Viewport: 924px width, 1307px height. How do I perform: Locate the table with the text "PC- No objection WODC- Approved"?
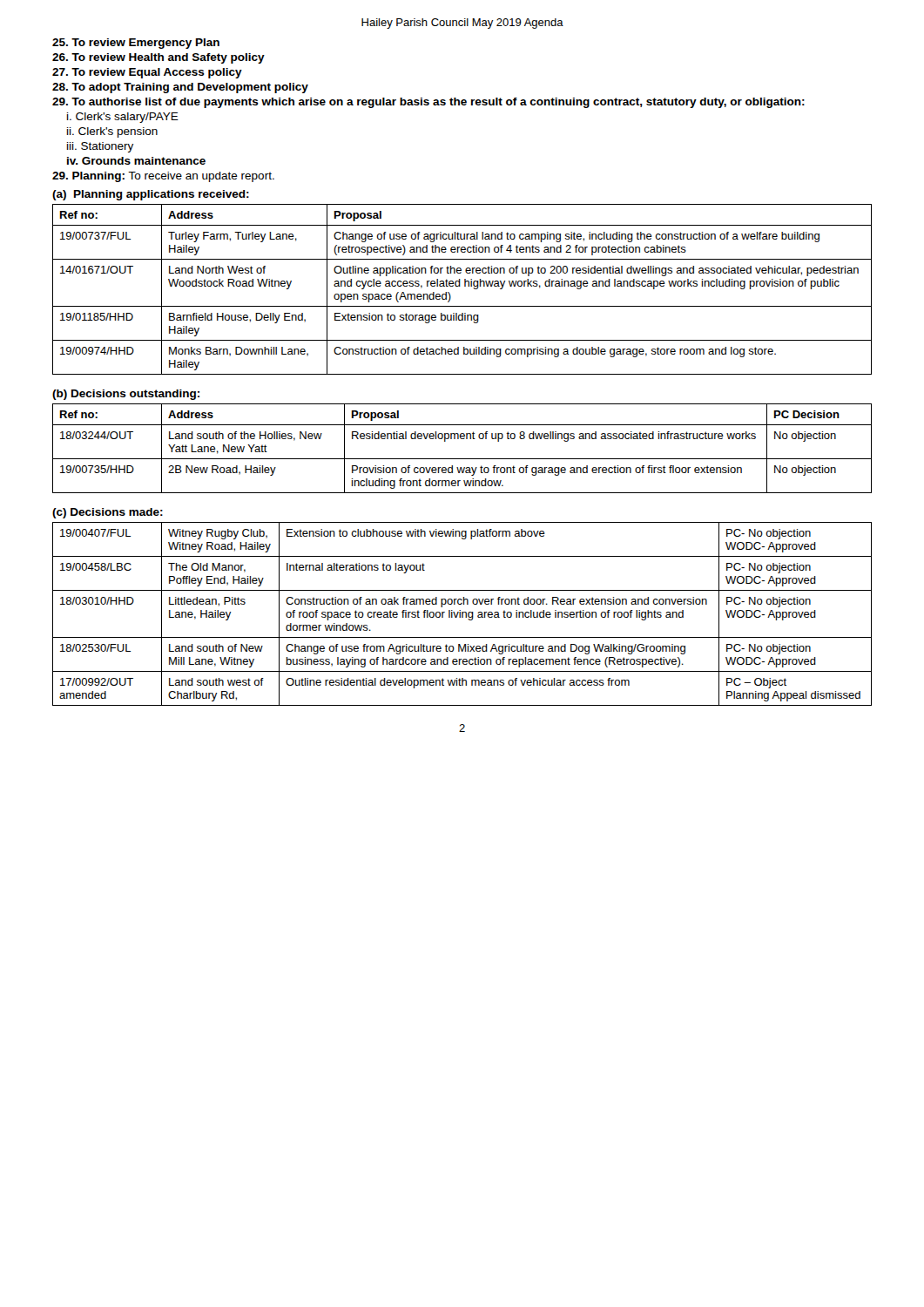(462, 614)
